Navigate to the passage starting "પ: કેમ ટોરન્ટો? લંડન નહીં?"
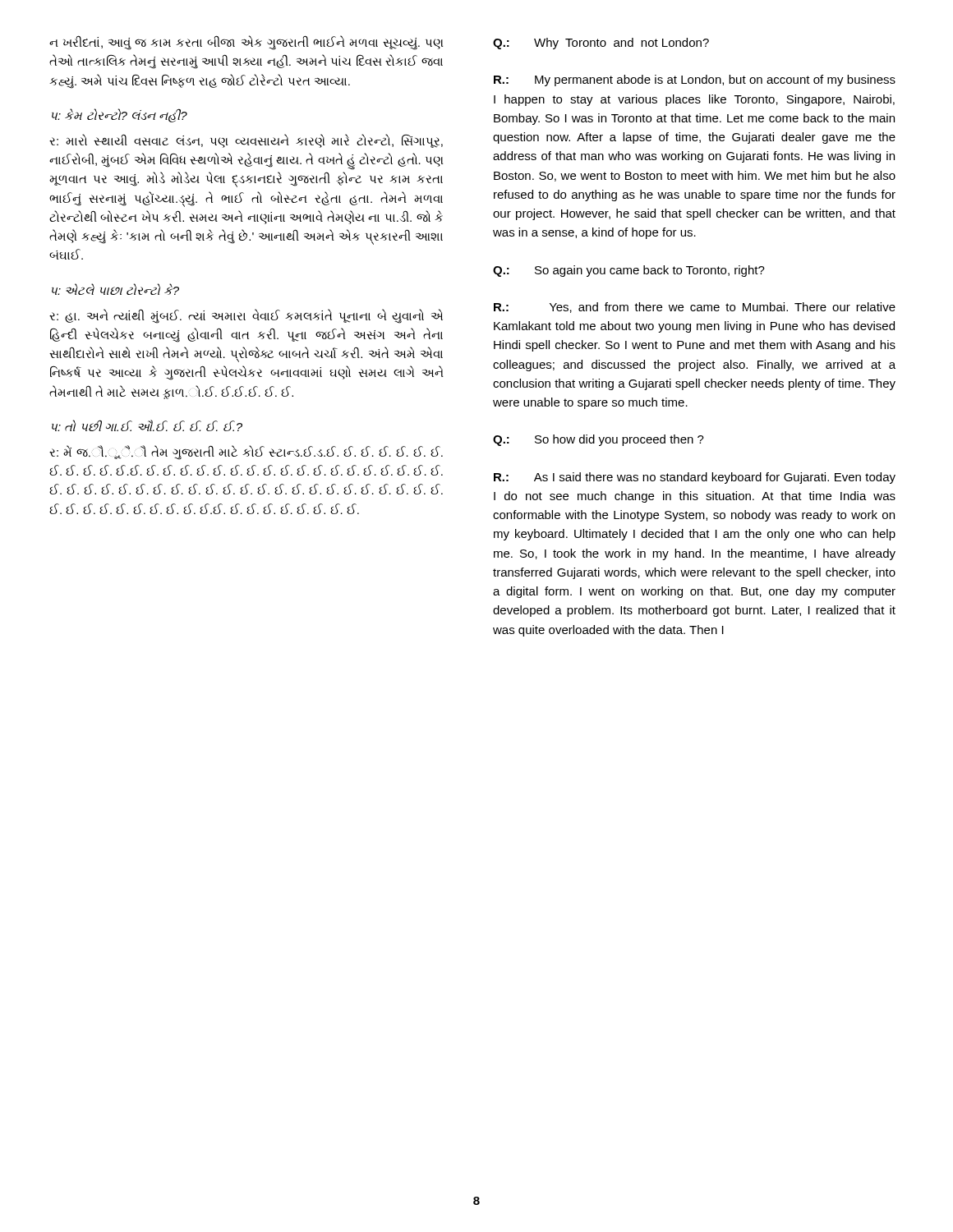The image size is (953, 1232). click(118, 115)
